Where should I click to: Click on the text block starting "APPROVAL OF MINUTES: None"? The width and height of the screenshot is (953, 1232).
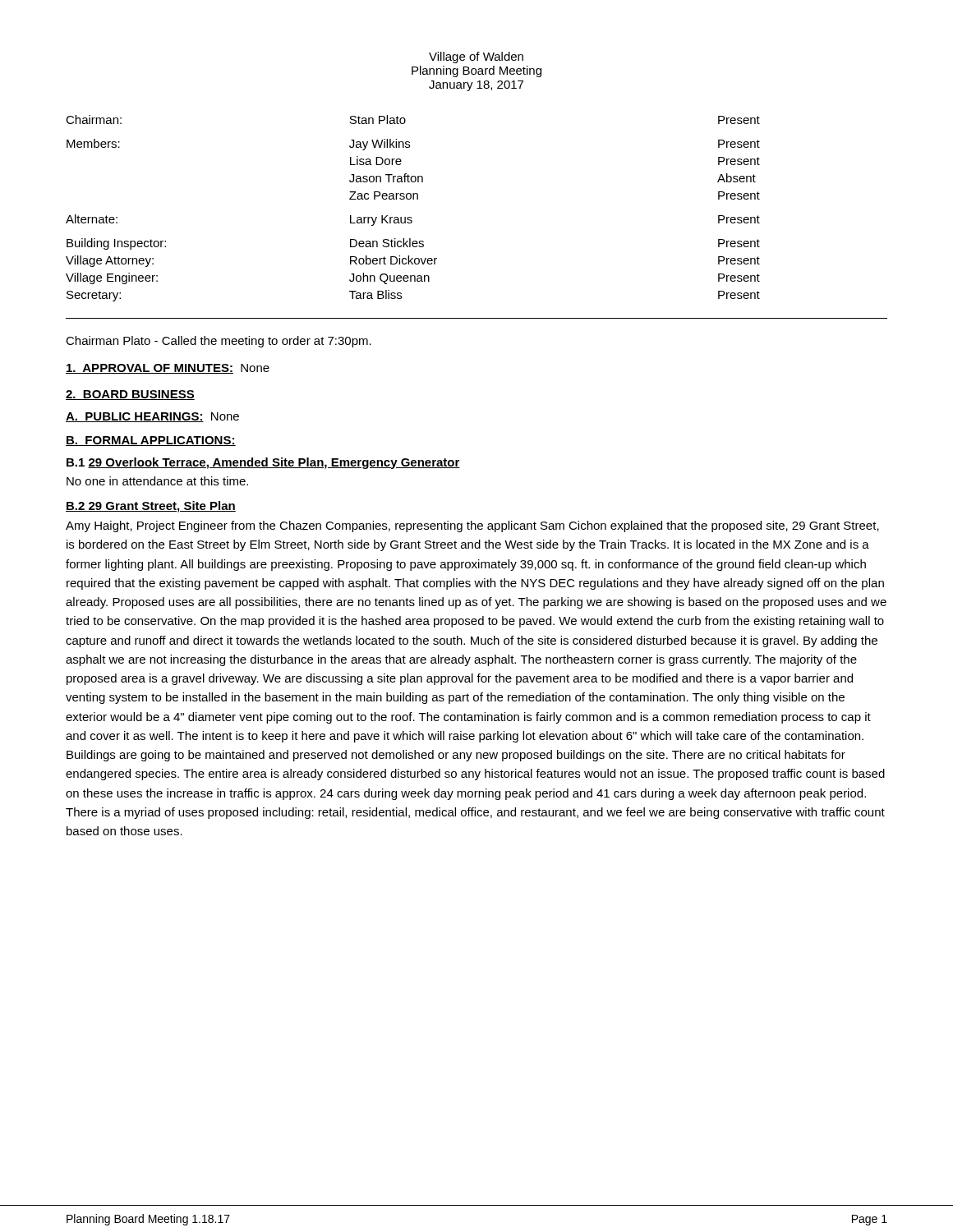tap(168, 367)
